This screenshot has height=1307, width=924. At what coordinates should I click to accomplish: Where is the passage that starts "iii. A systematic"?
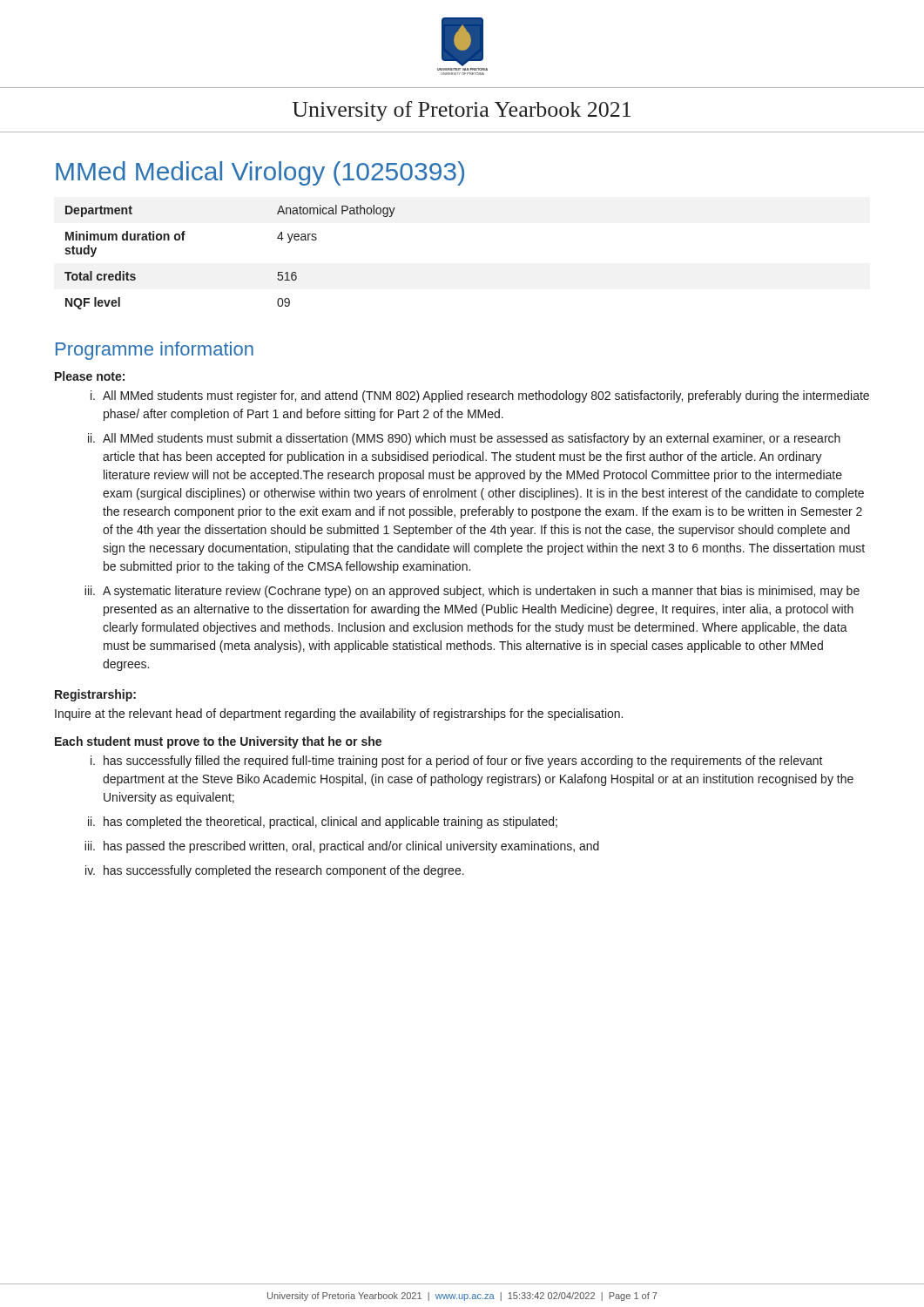pos(470,628)
